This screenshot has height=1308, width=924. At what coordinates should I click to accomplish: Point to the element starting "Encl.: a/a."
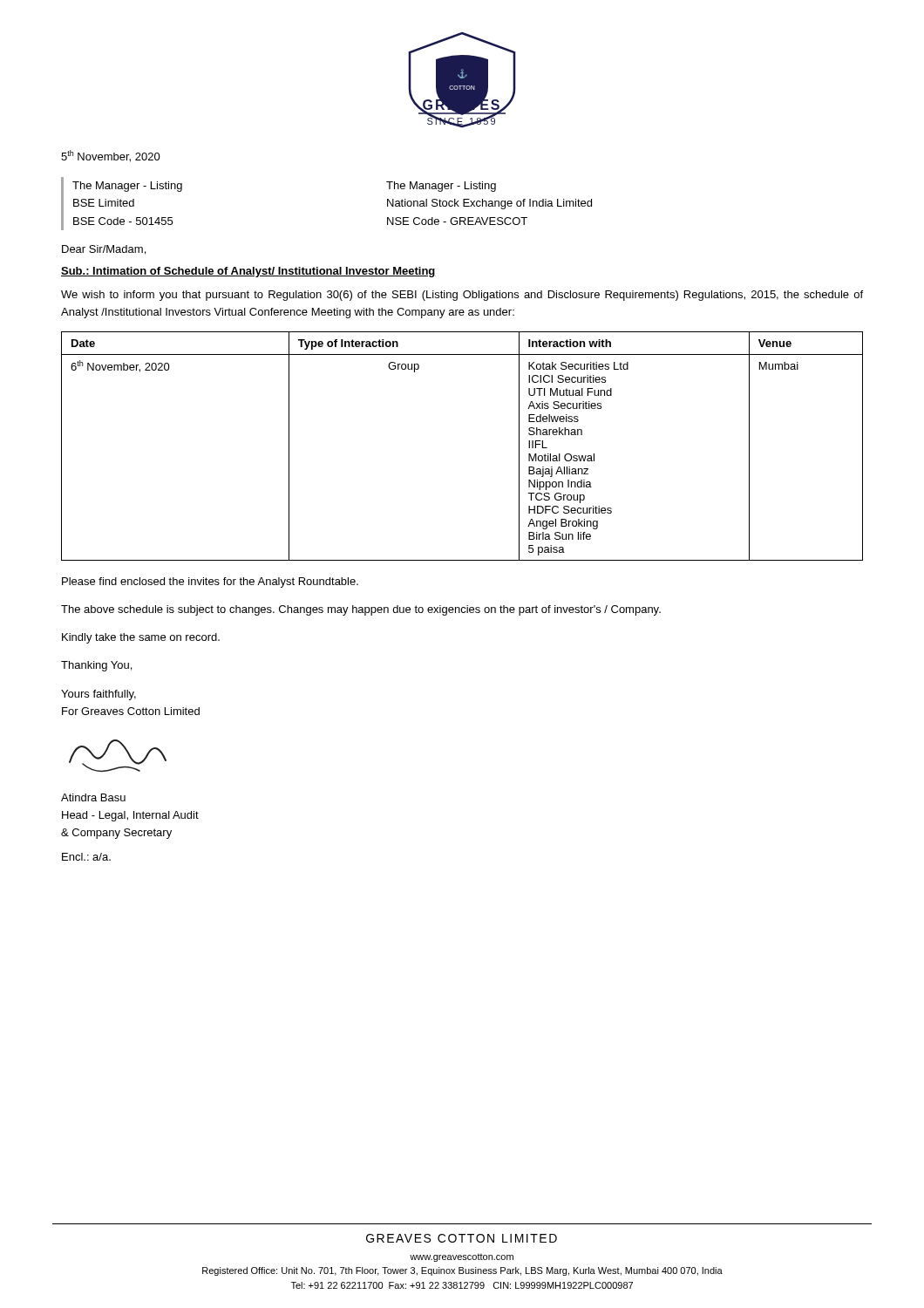point(86,857)
